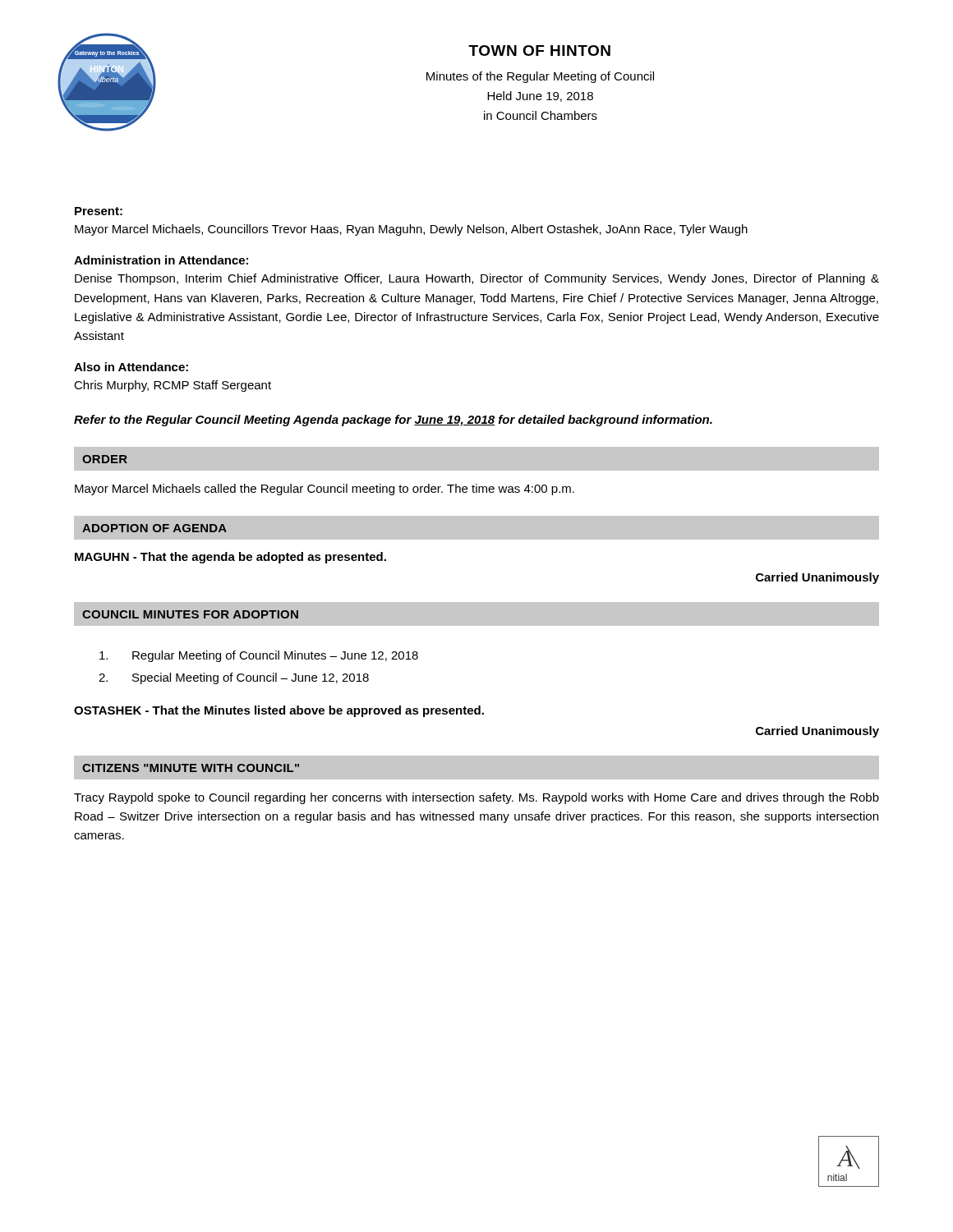Where is the section header that starts "COUNCIL MINUTES FOR"?
This screenshot has width=953, height=1232.
click(x=191, y=614)
